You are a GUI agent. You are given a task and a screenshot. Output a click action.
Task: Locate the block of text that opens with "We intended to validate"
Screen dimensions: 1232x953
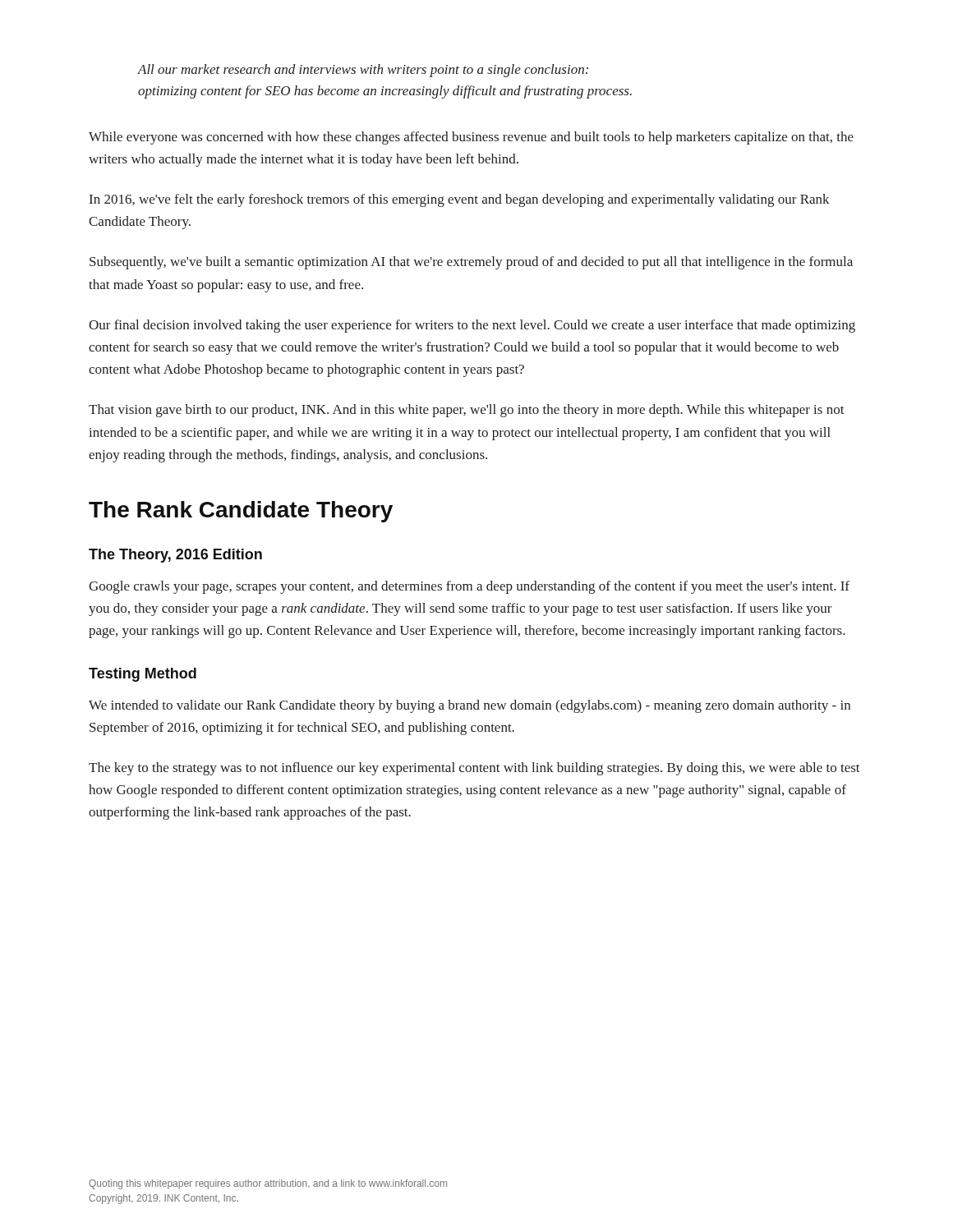(x=470, y=716)
